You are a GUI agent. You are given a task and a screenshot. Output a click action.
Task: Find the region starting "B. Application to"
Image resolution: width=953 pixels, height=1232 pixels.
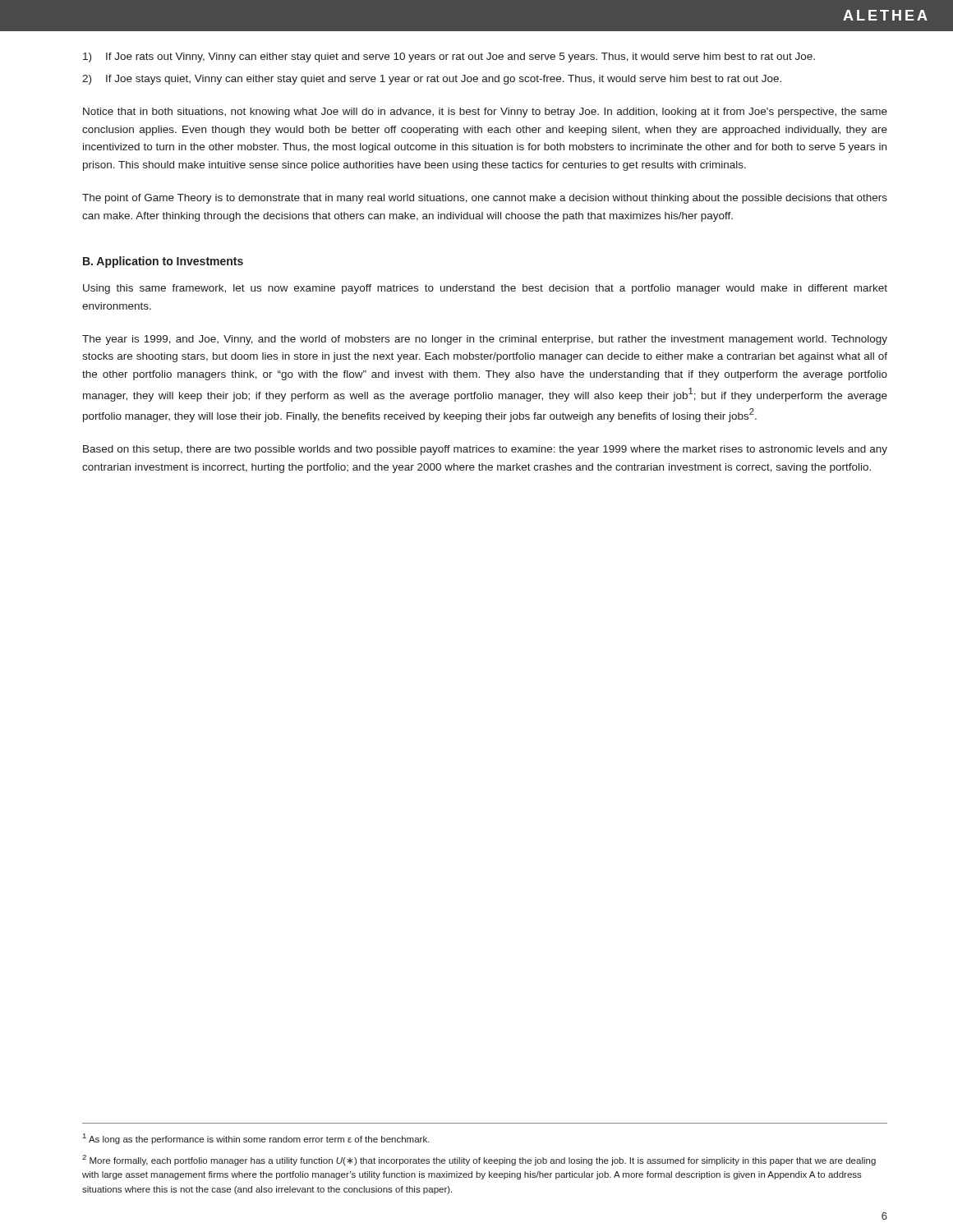tap(163, 261)
